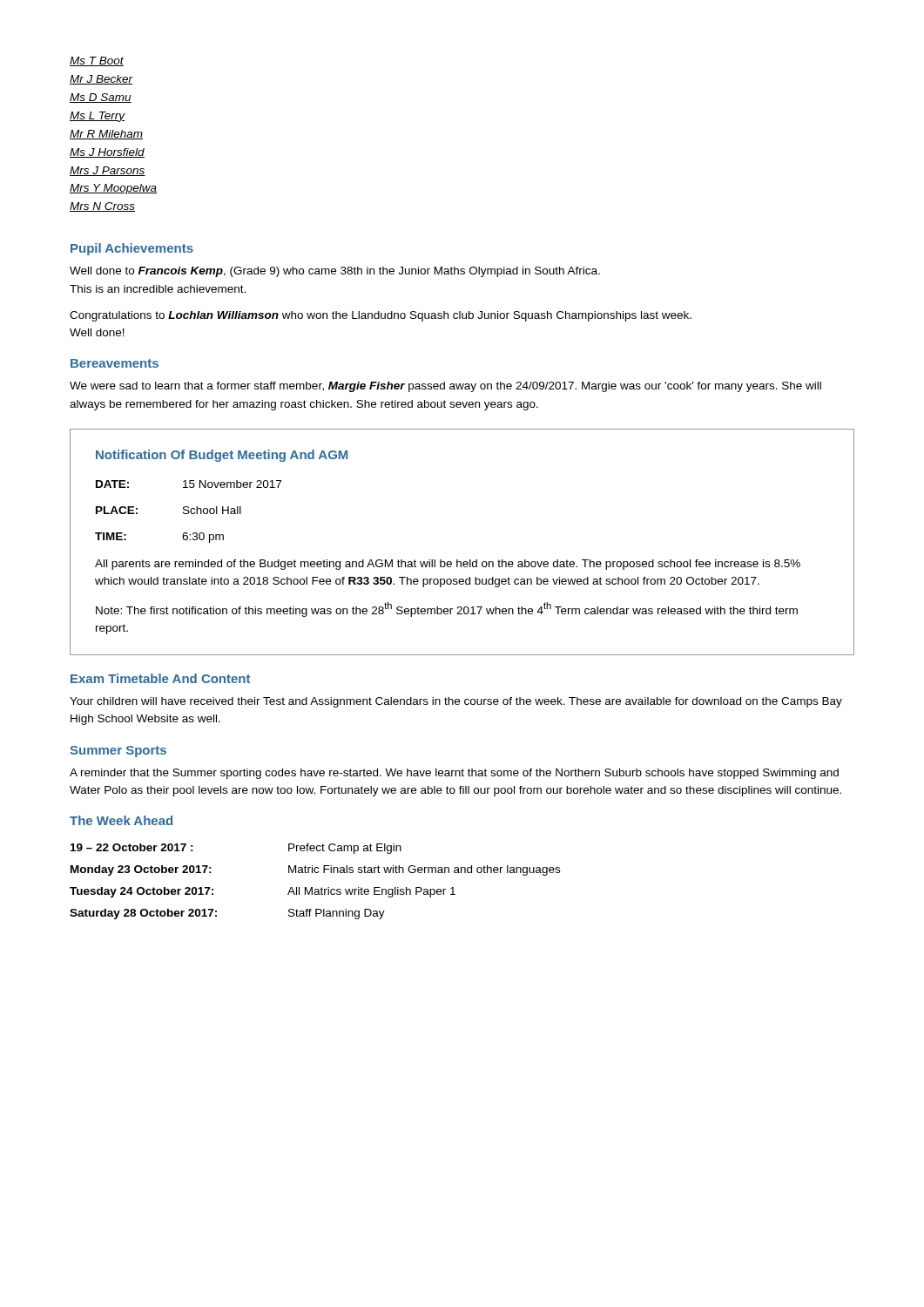Click where it says "Ms D Samu"

coord(100,97)
